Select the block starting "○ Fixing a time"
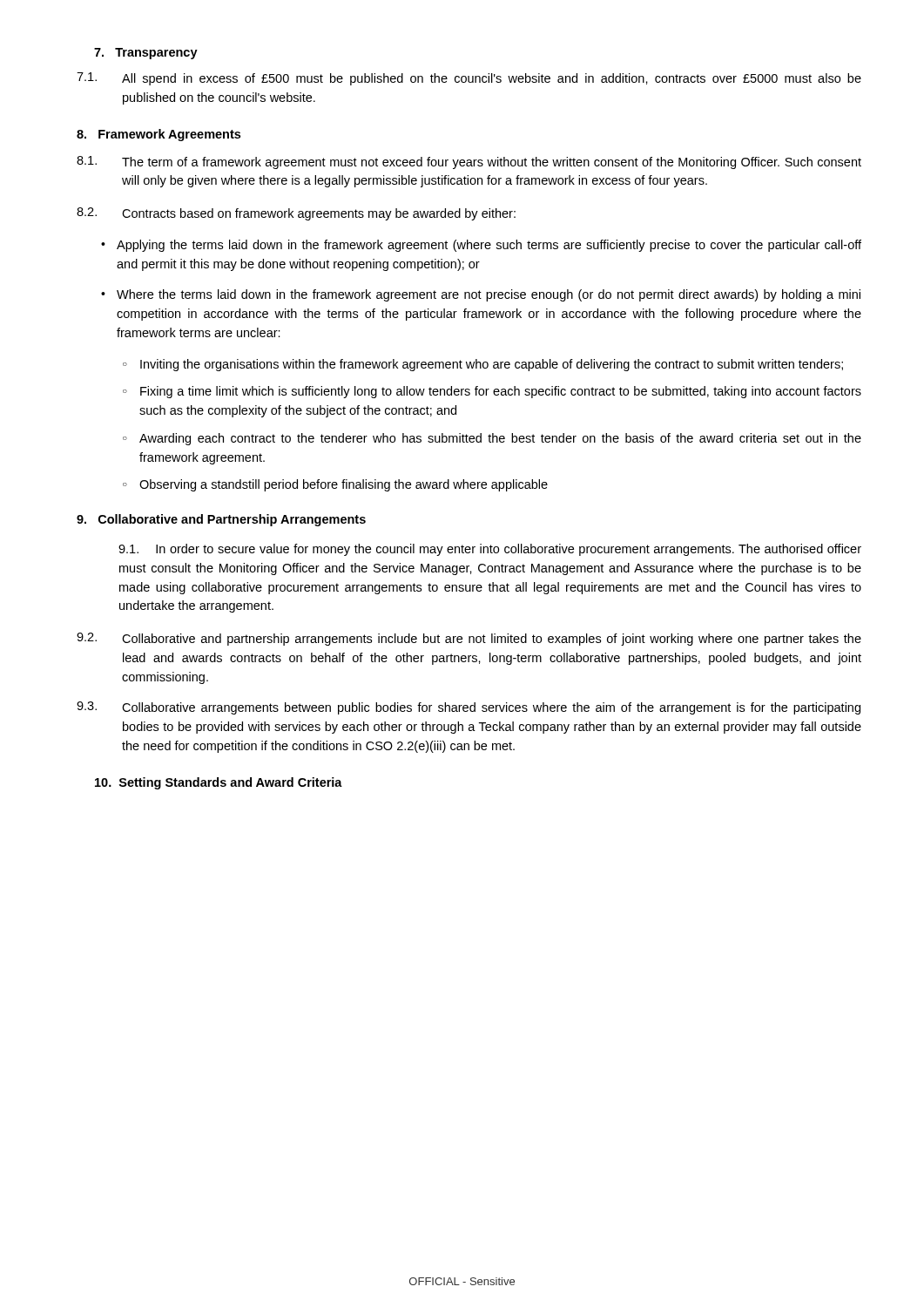Screen dimensions: 1307x924 [x=492, y=402]
